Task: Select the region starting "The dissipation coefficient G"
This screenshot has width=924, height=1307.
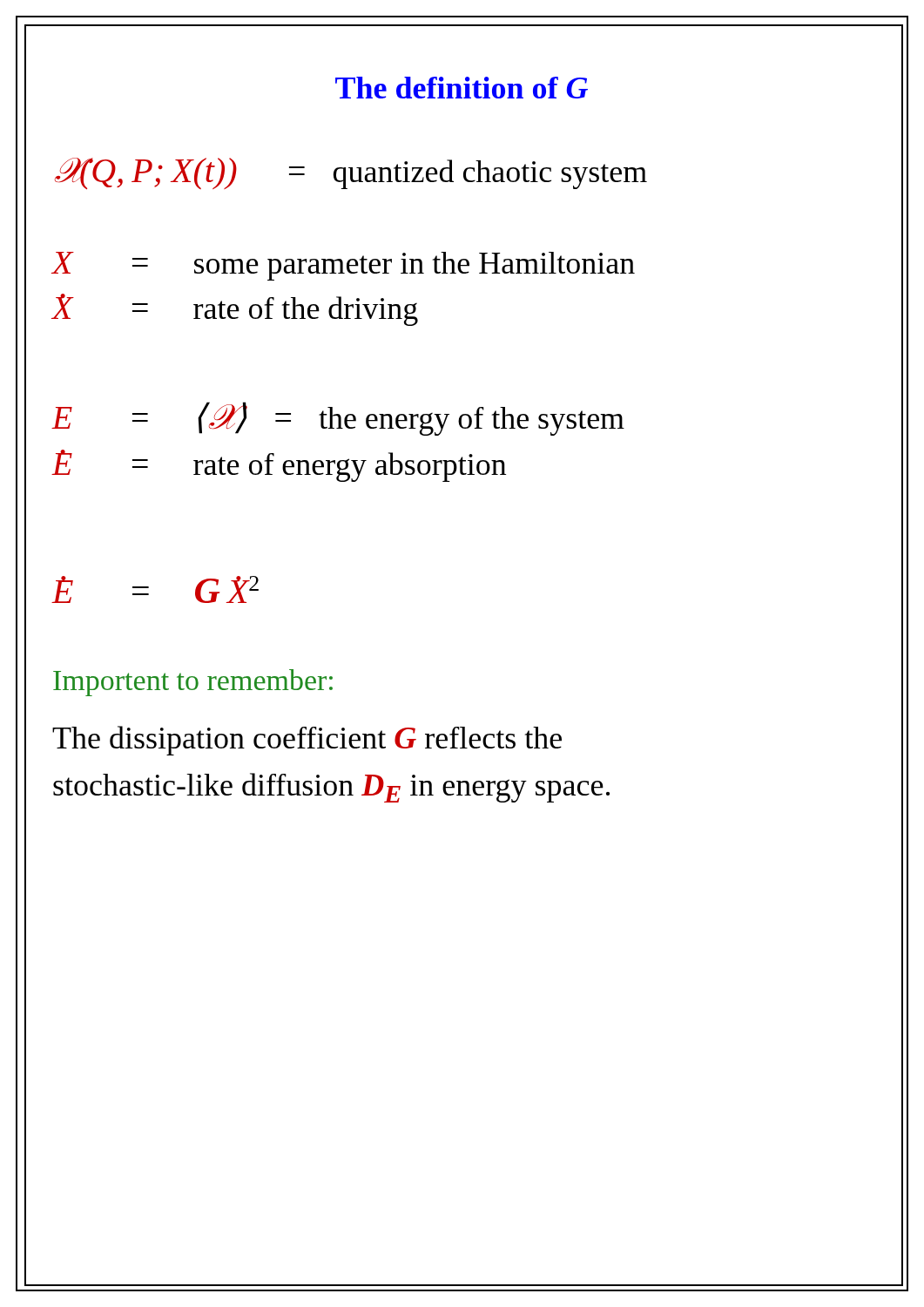Action: pos(332,764)
